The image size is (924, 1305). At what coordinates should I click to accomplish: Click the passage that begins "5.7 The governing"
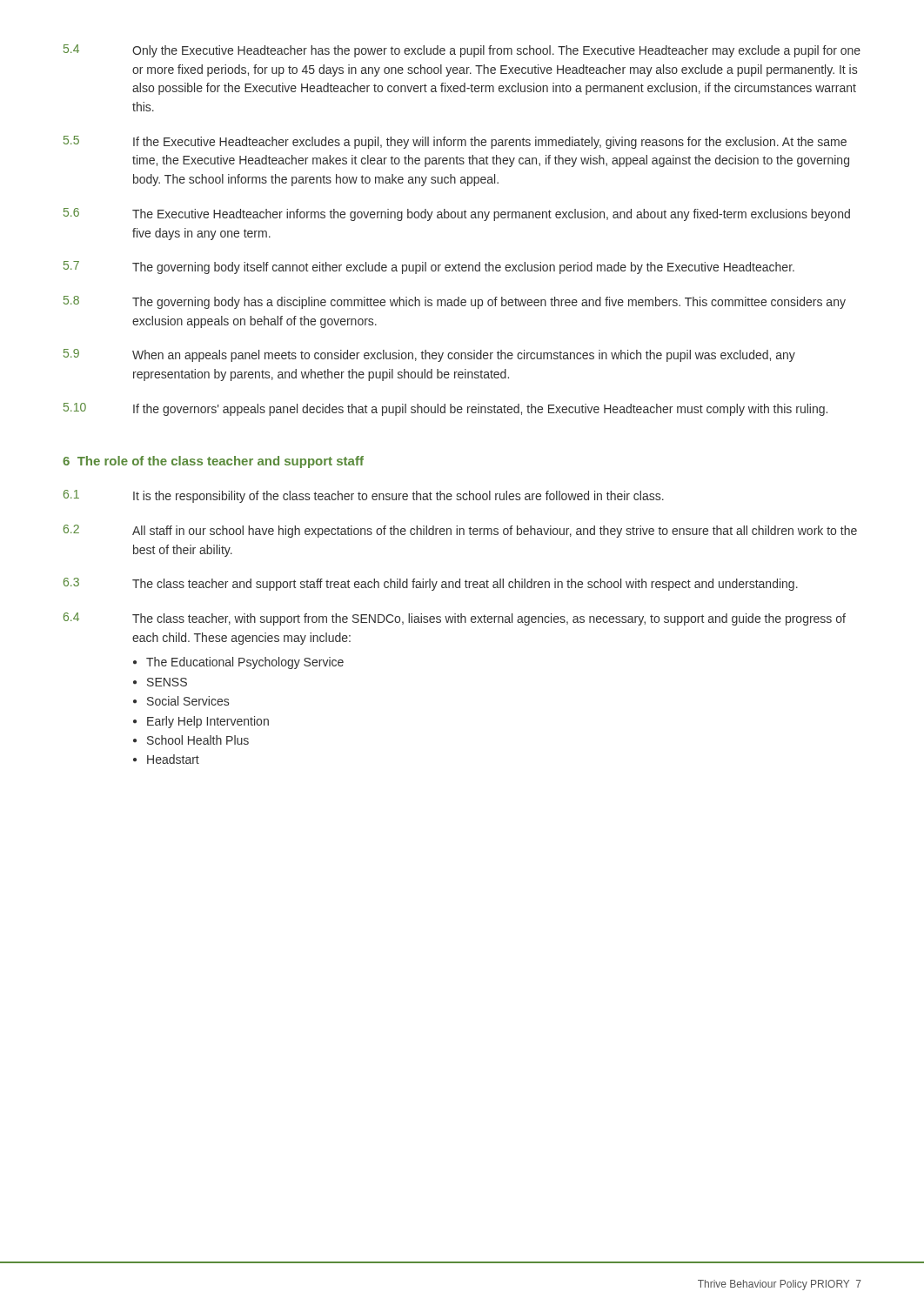462,268
